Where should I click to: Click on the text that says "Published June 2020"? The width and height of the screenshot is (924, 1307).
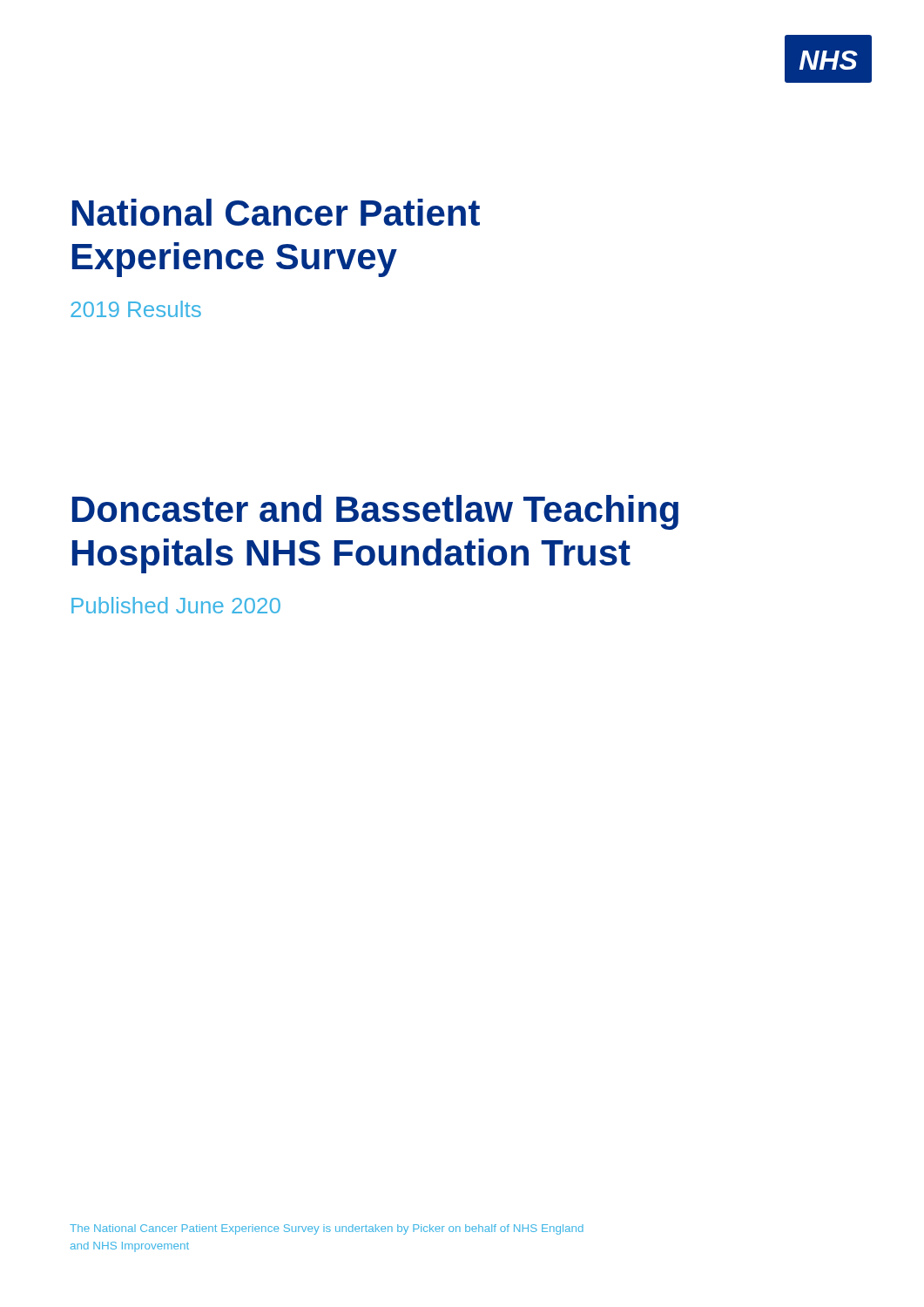click(x=175, y=605)
